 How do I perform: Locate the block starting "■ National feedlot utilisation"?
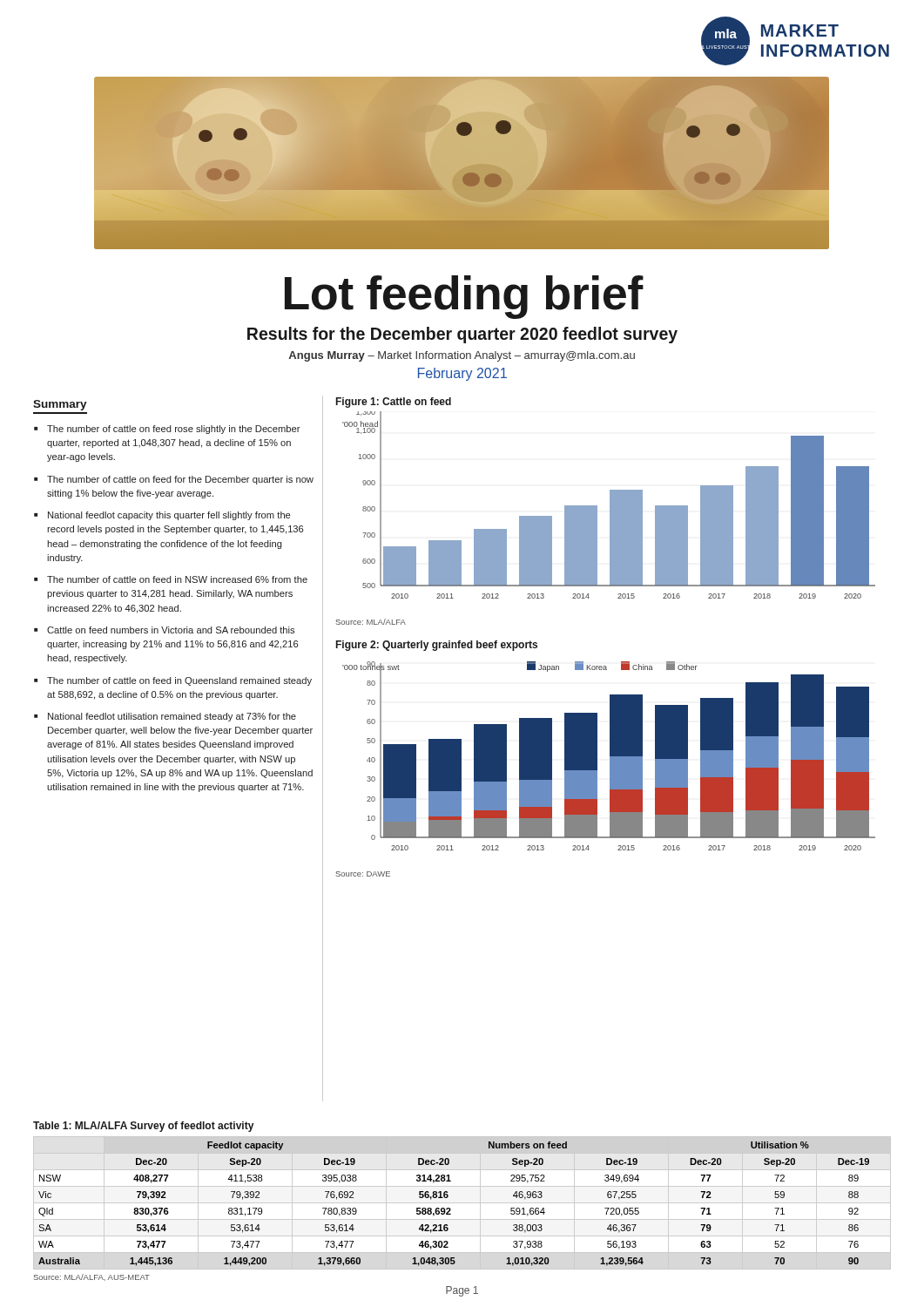click(173, 752)
